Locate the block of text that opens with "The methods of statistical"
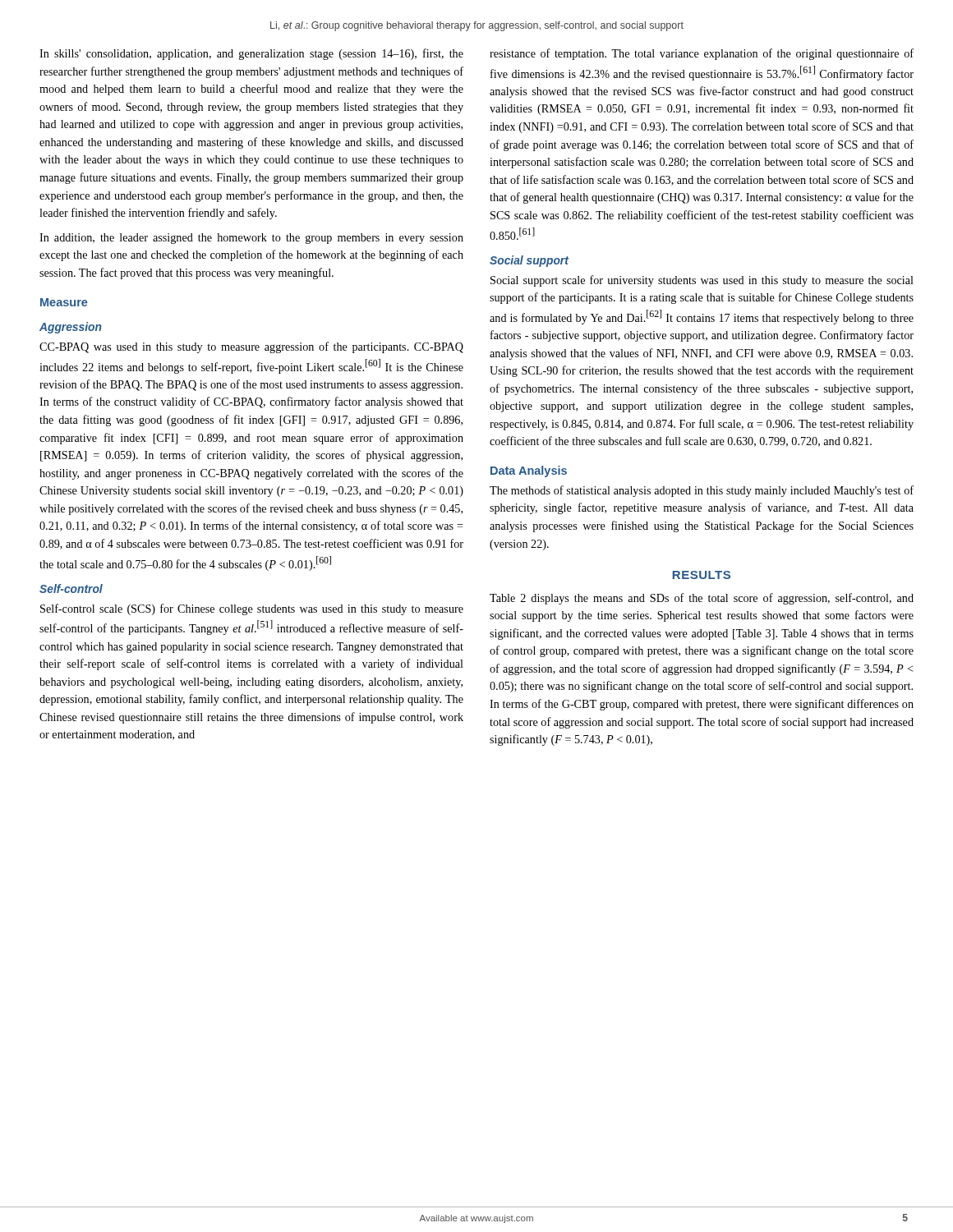 coord(702,517)
